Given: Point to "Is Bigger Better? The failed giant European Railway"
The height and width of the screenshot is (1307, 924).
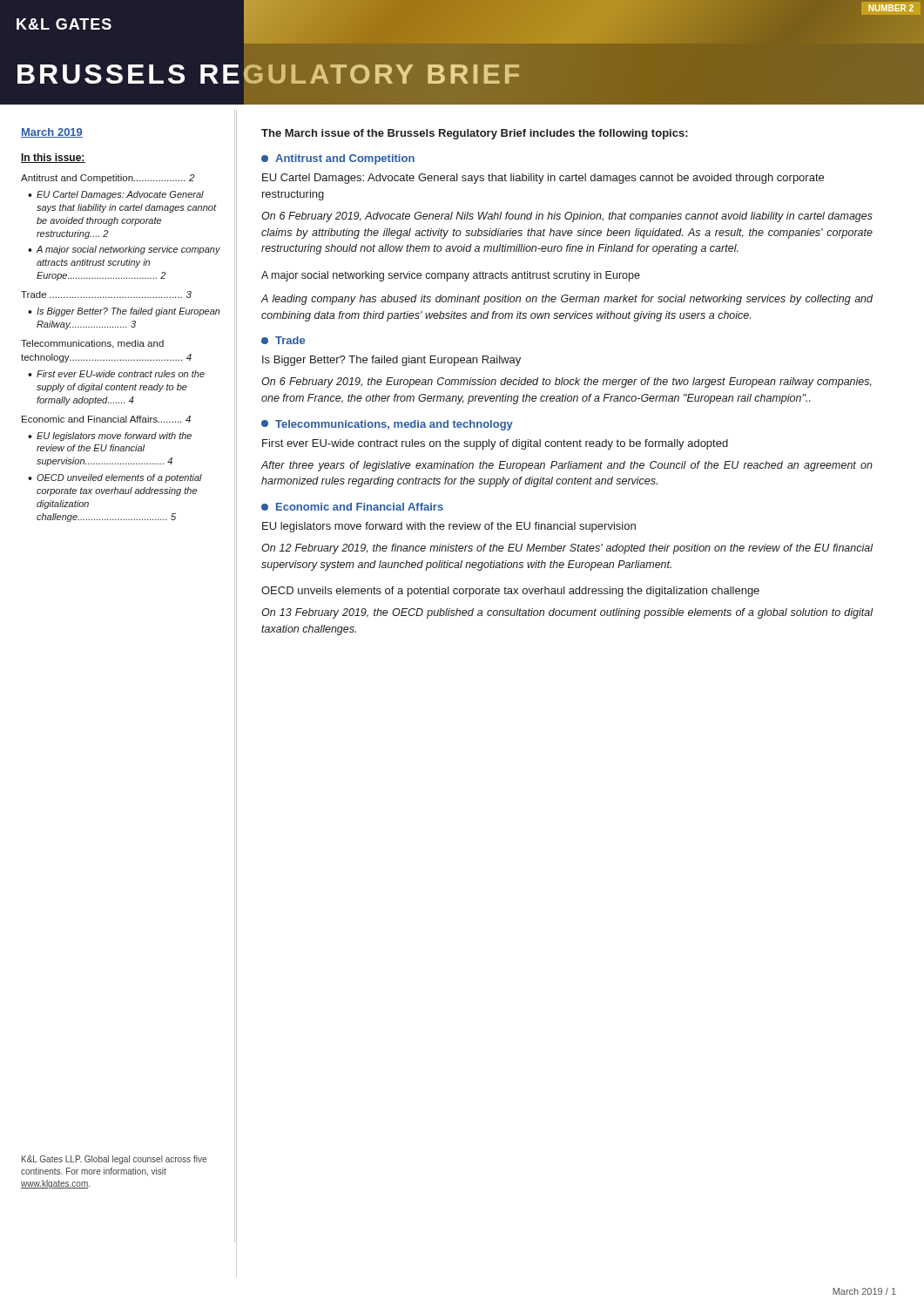Looking at the screenshot, I should click(391, 361).
